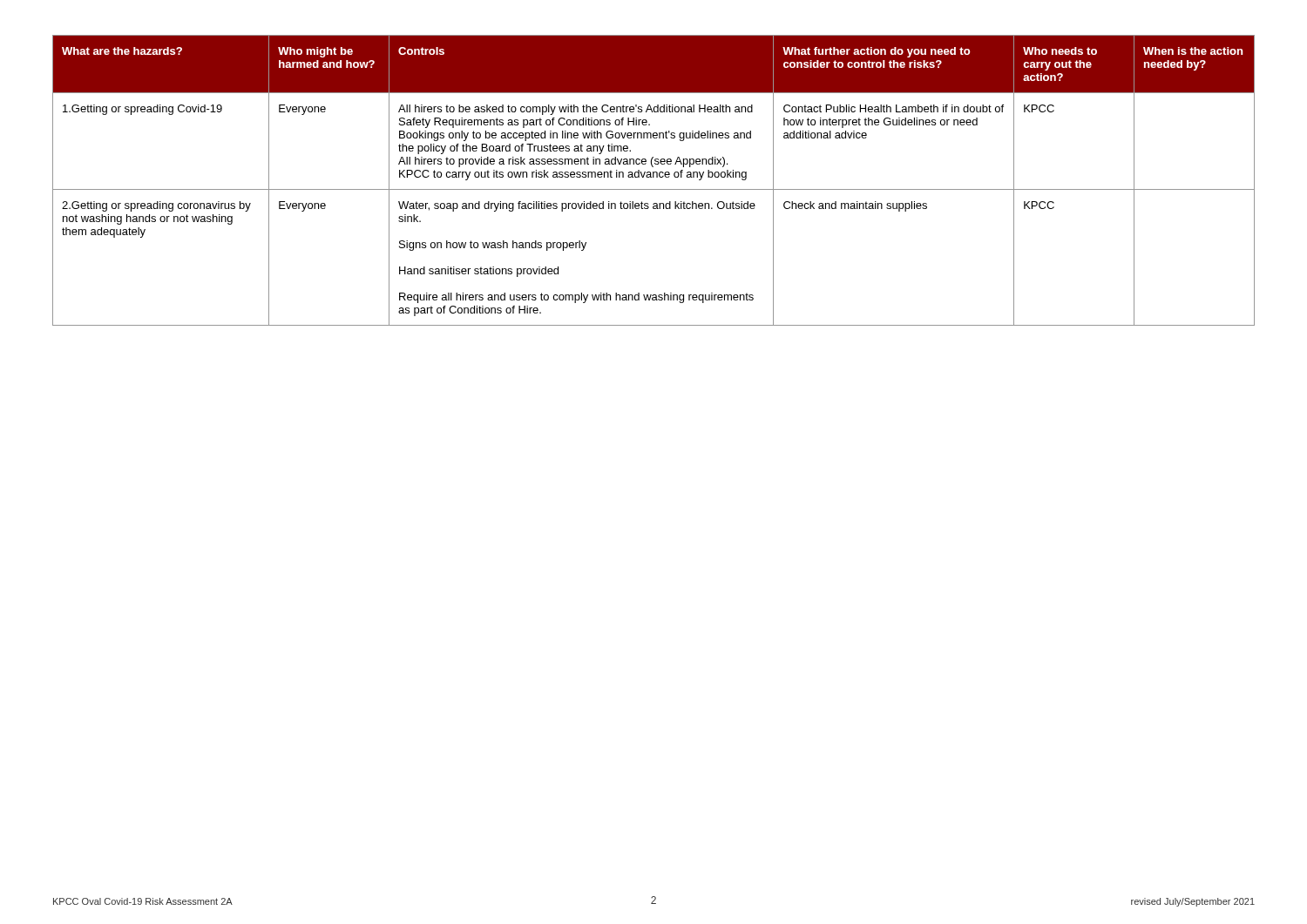Select the table that reads "Water, soap and drying"
This screenshot has height=924, width=1307.
pos(654,180)
